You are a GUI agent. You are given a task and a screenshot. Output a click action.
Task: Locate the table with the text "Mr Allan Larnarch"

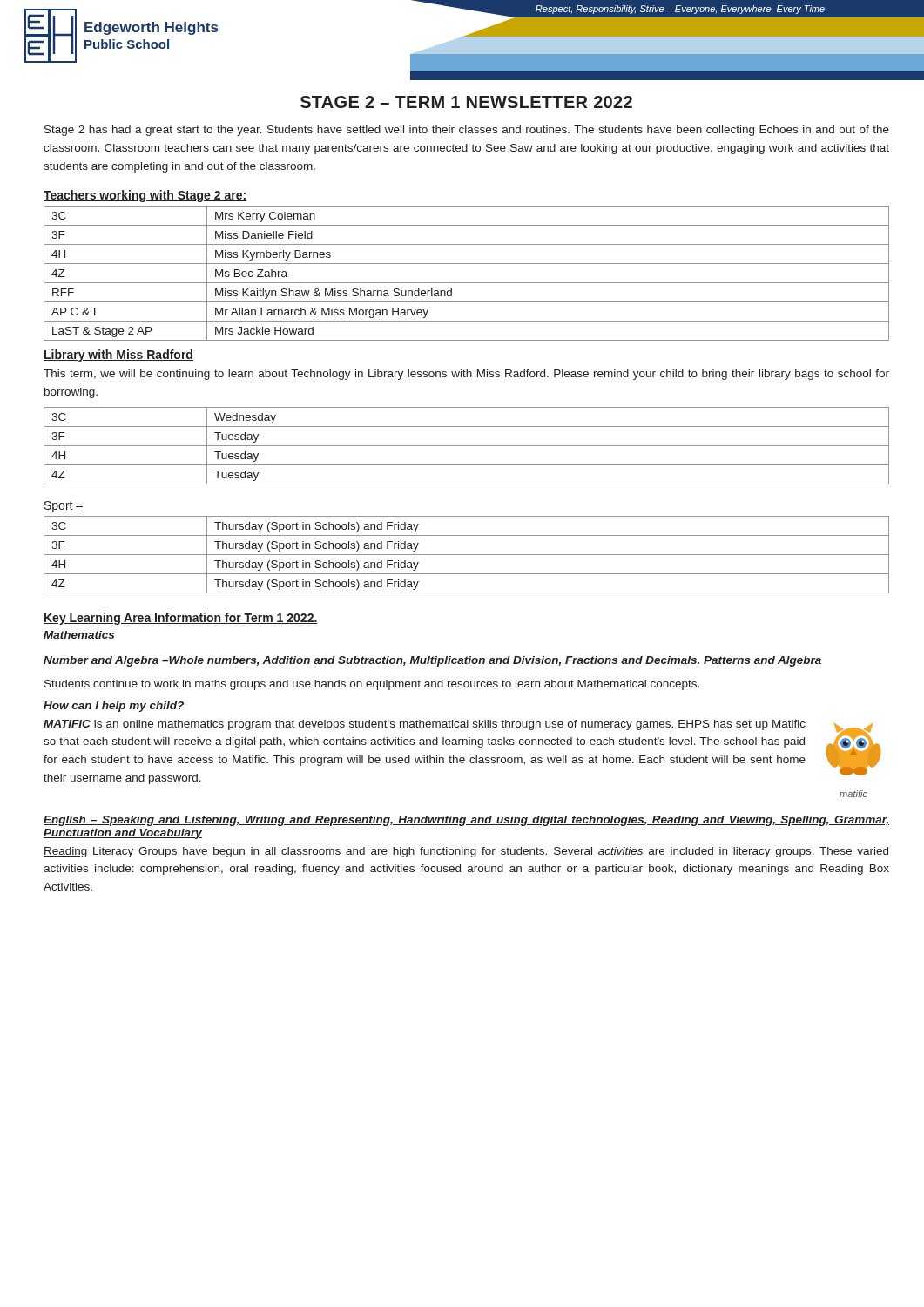(466, 273)
